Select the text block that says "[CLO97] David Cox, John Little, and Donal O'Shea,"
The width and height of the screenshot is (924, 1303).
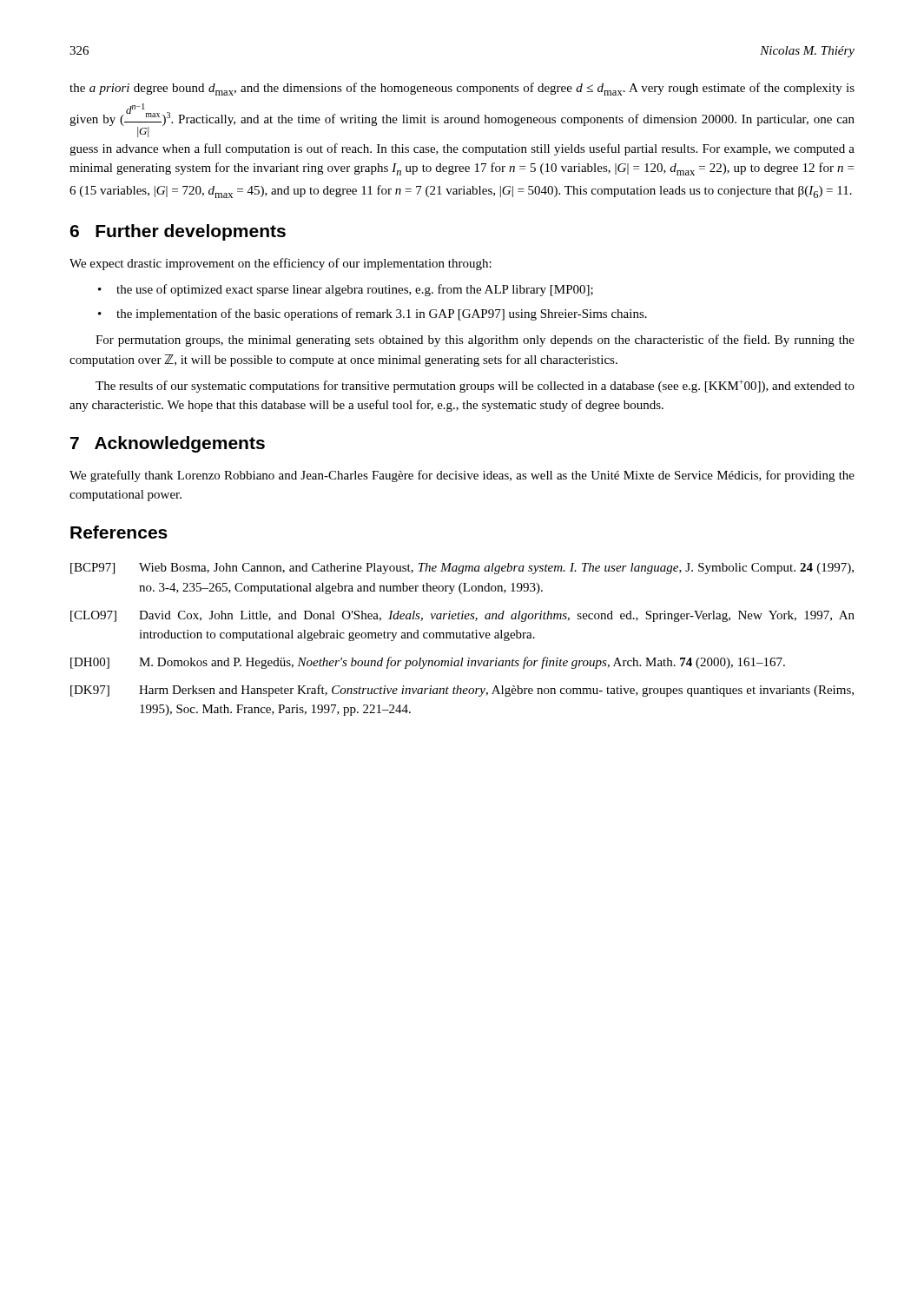click(x=462, y=624)
